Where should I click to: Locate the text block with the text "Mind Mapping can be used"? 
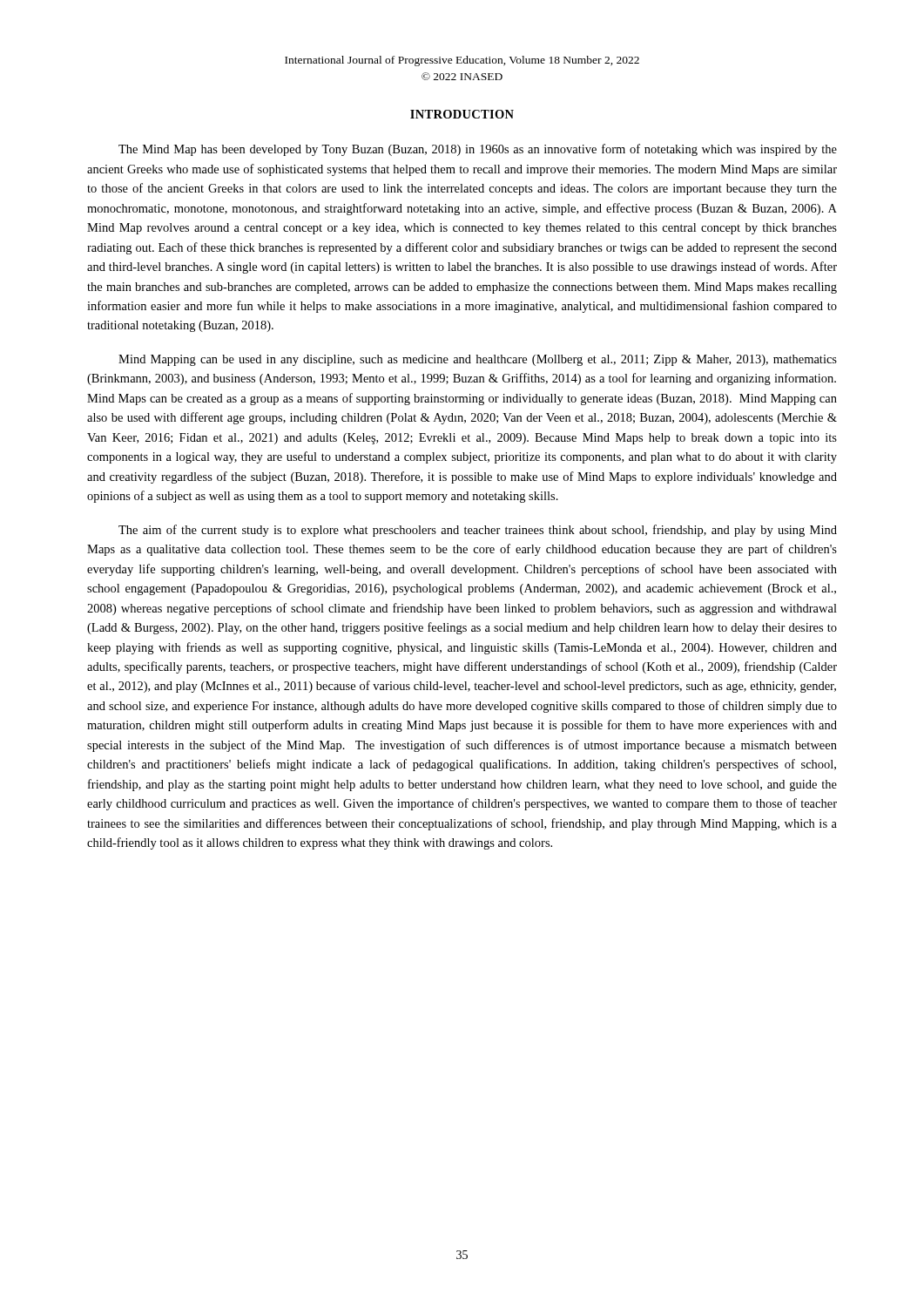point(462,427)
